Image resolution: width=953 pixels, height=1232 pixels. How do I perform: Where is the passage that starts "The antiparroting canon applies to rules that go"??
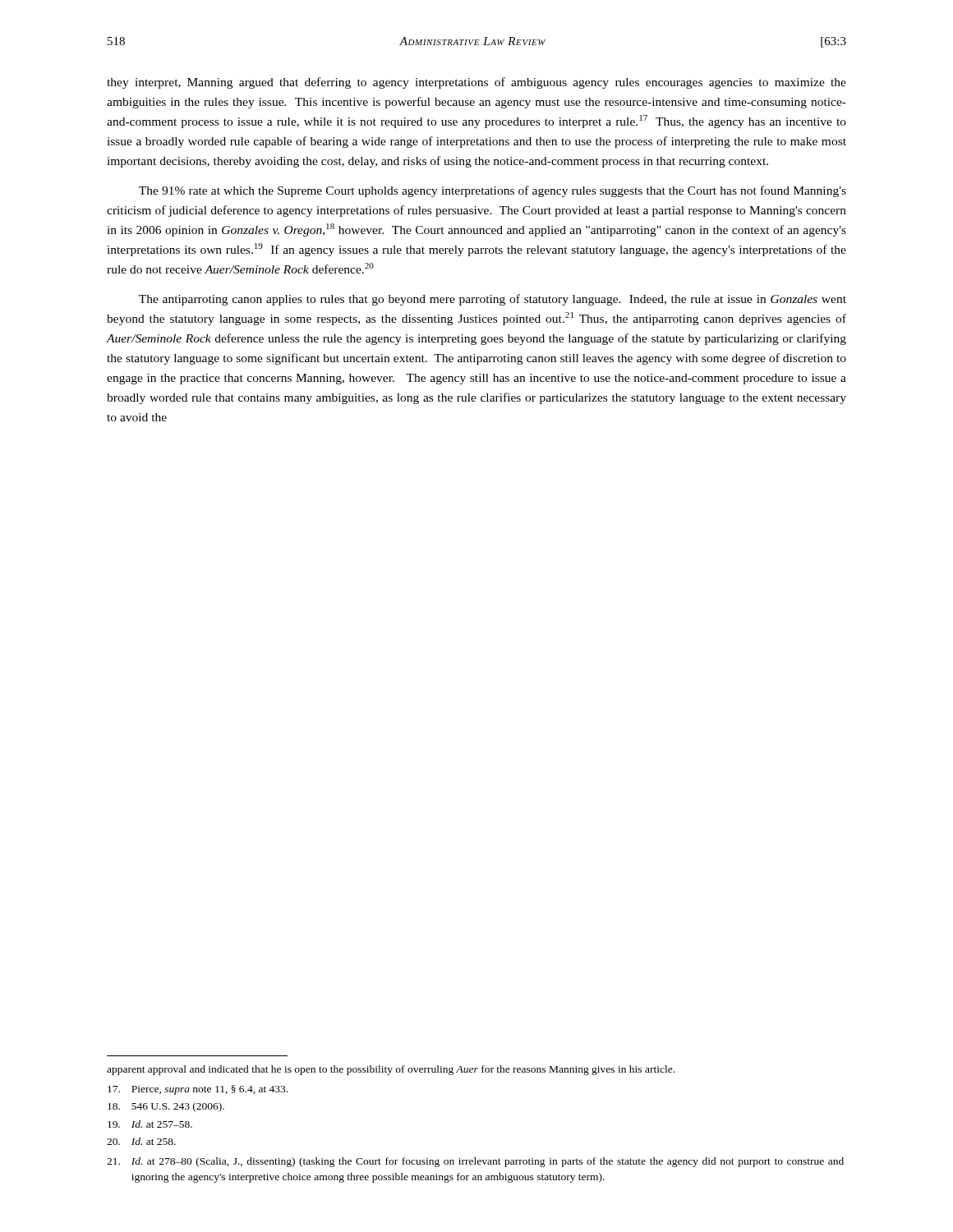pyautogui.click(x=476, y=358)
